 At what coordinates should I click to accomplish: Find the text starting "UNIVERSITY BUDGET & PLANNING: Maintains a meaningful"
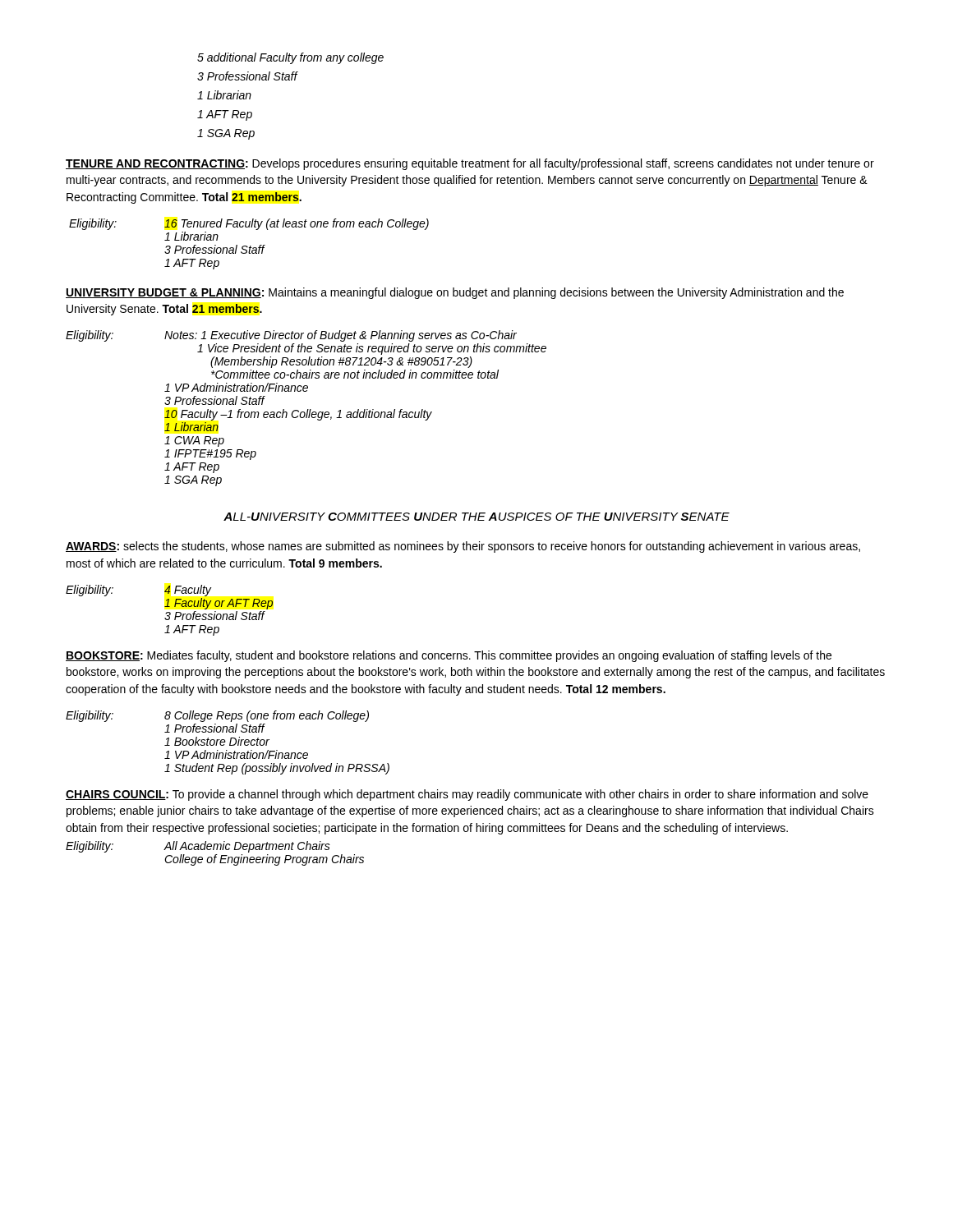pos(455,301)
